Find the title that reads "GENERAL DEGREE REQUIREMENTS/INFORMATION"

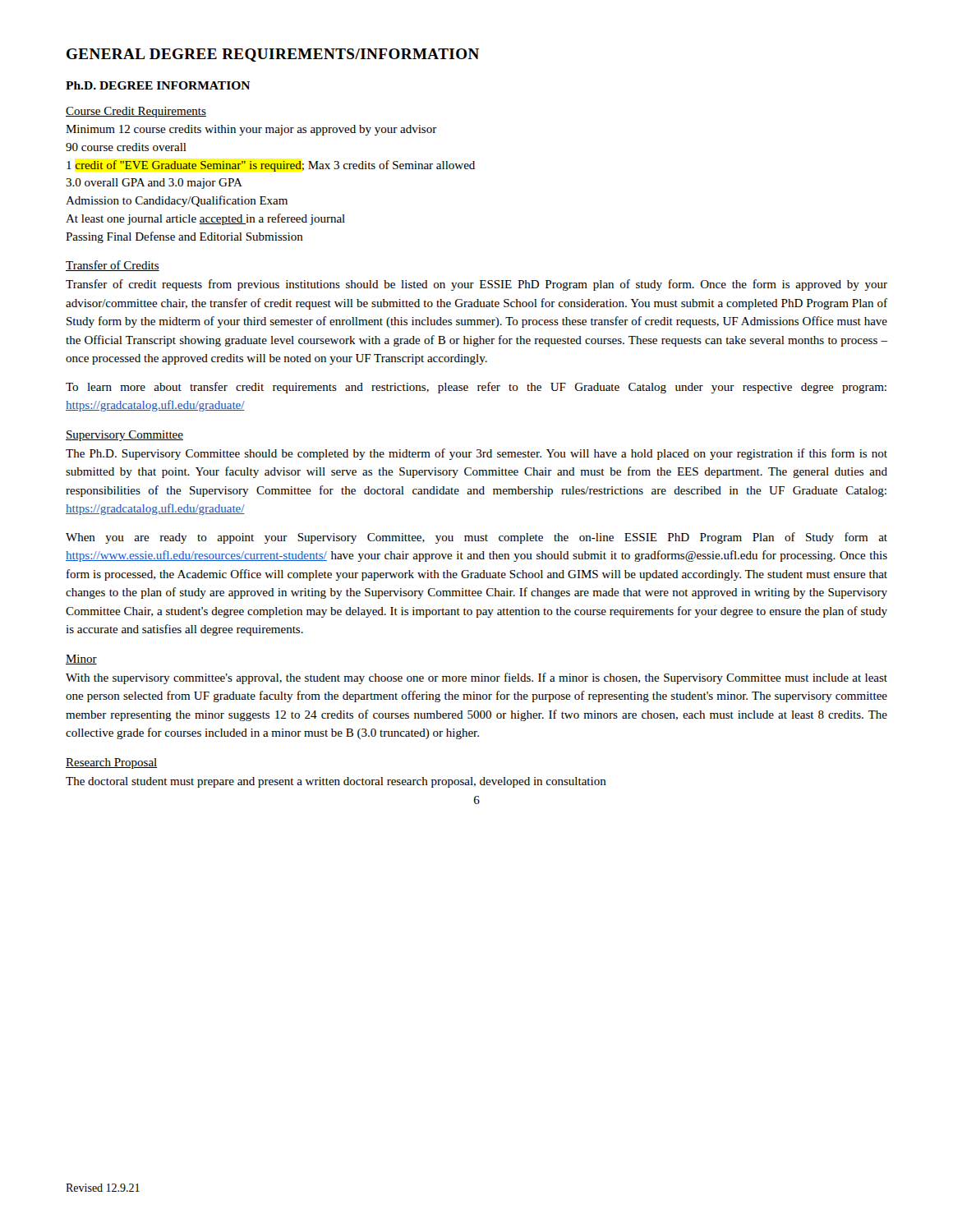coord(476,54)
